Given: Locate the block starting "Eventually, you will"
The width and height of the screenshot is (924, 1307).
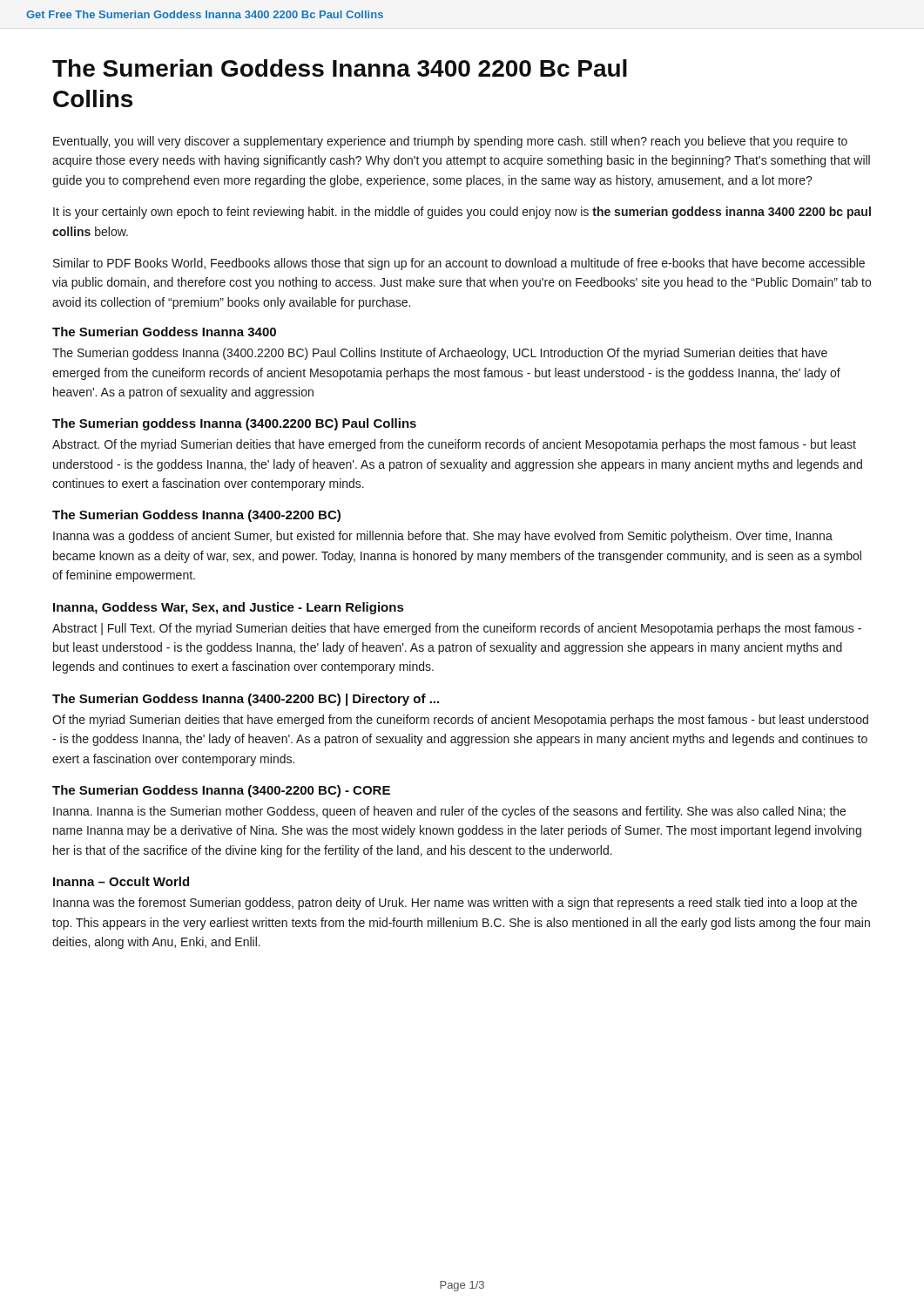Looking at the screenshot, I should pyautogui.click(x=461, y=161).
